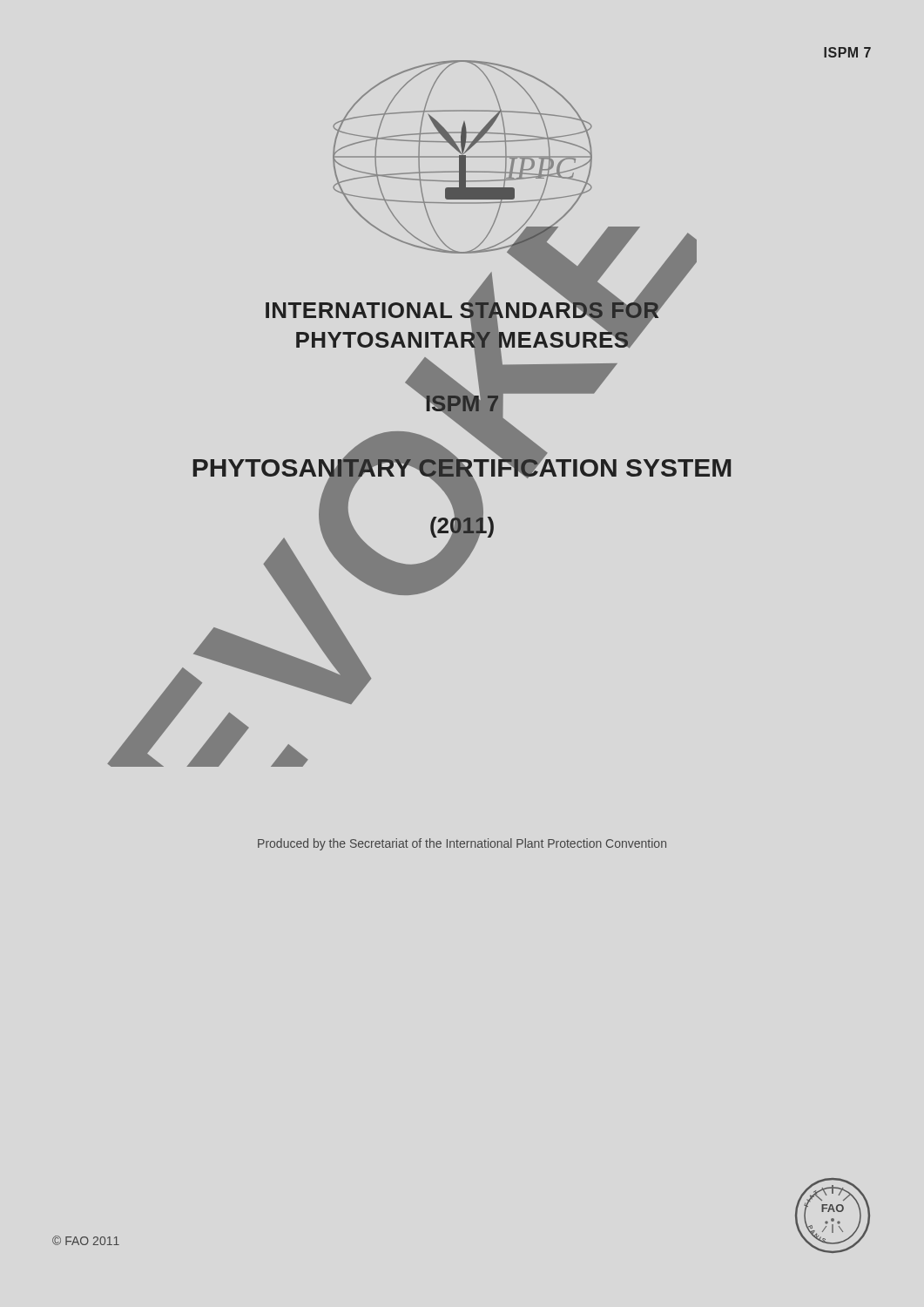Navigate to the block starting "INTERNATIONAL STANDARDS FORPHYTOSANITARY"
Screen dimensions: 1307x924
[462, 326]
